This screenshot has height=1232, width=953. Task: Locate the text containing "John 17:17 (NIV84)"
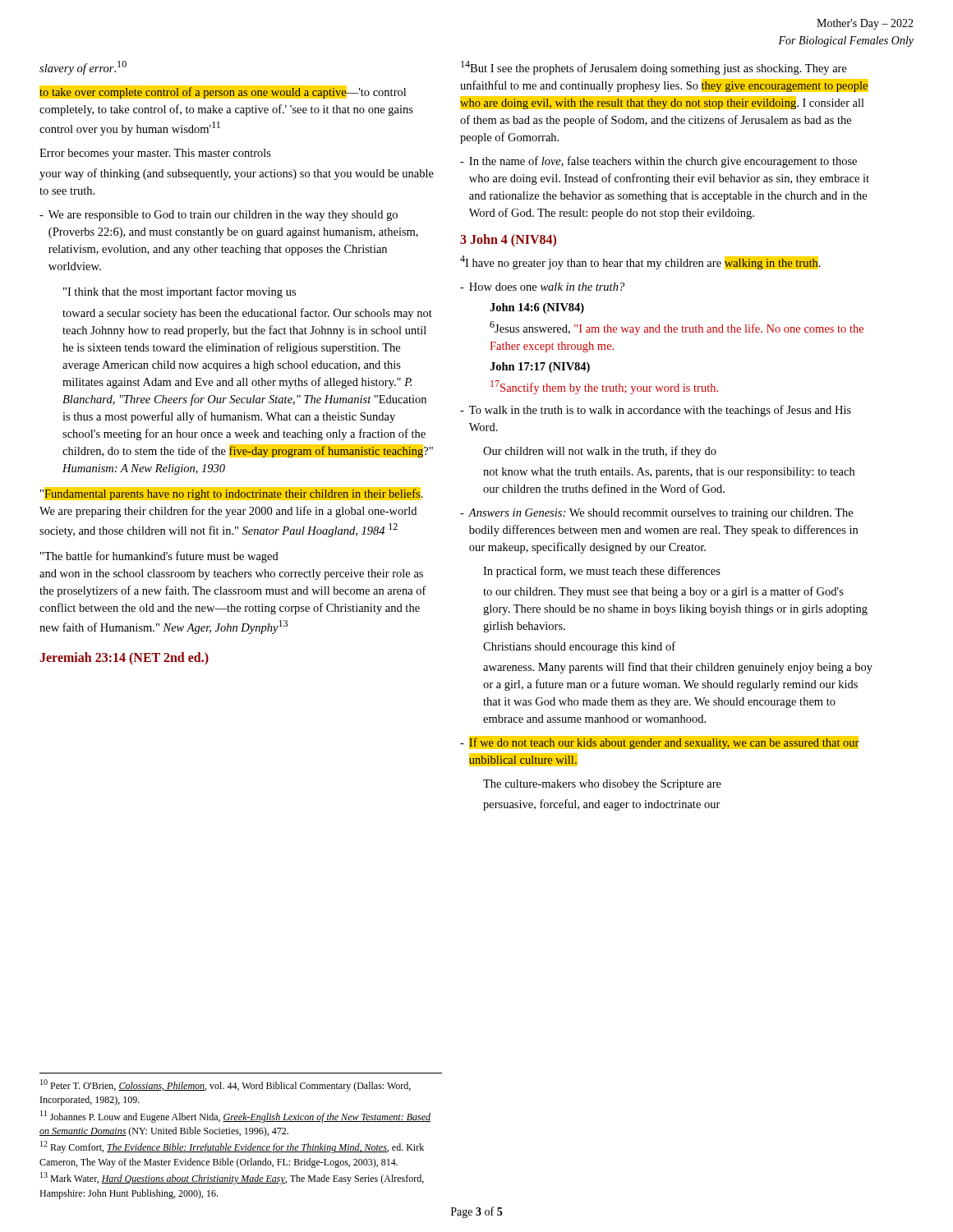coord(540,366)
